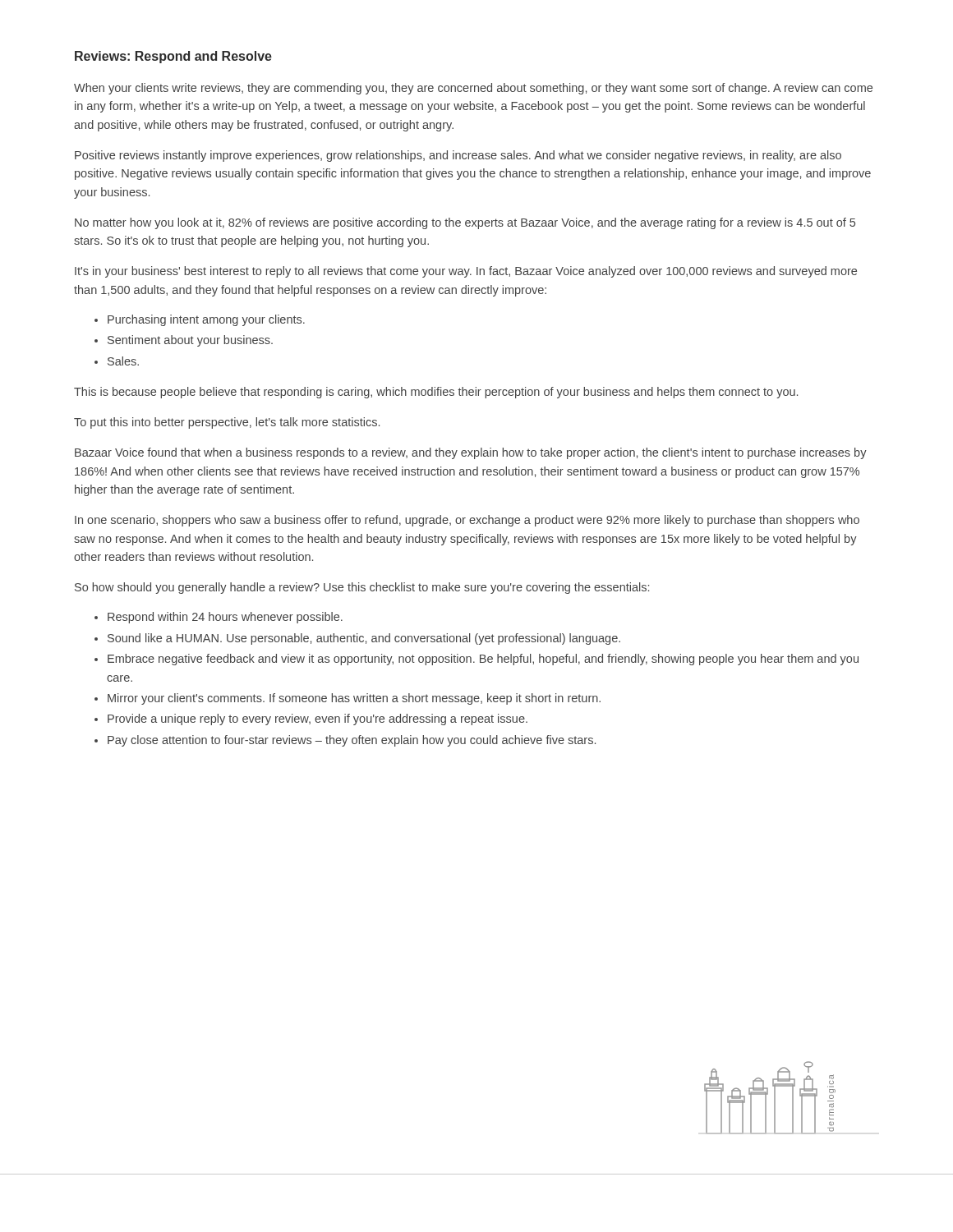Click on the element starting "Reviews: Respond and"
The width and height of the screenshot is (953, 1232).
173,57
